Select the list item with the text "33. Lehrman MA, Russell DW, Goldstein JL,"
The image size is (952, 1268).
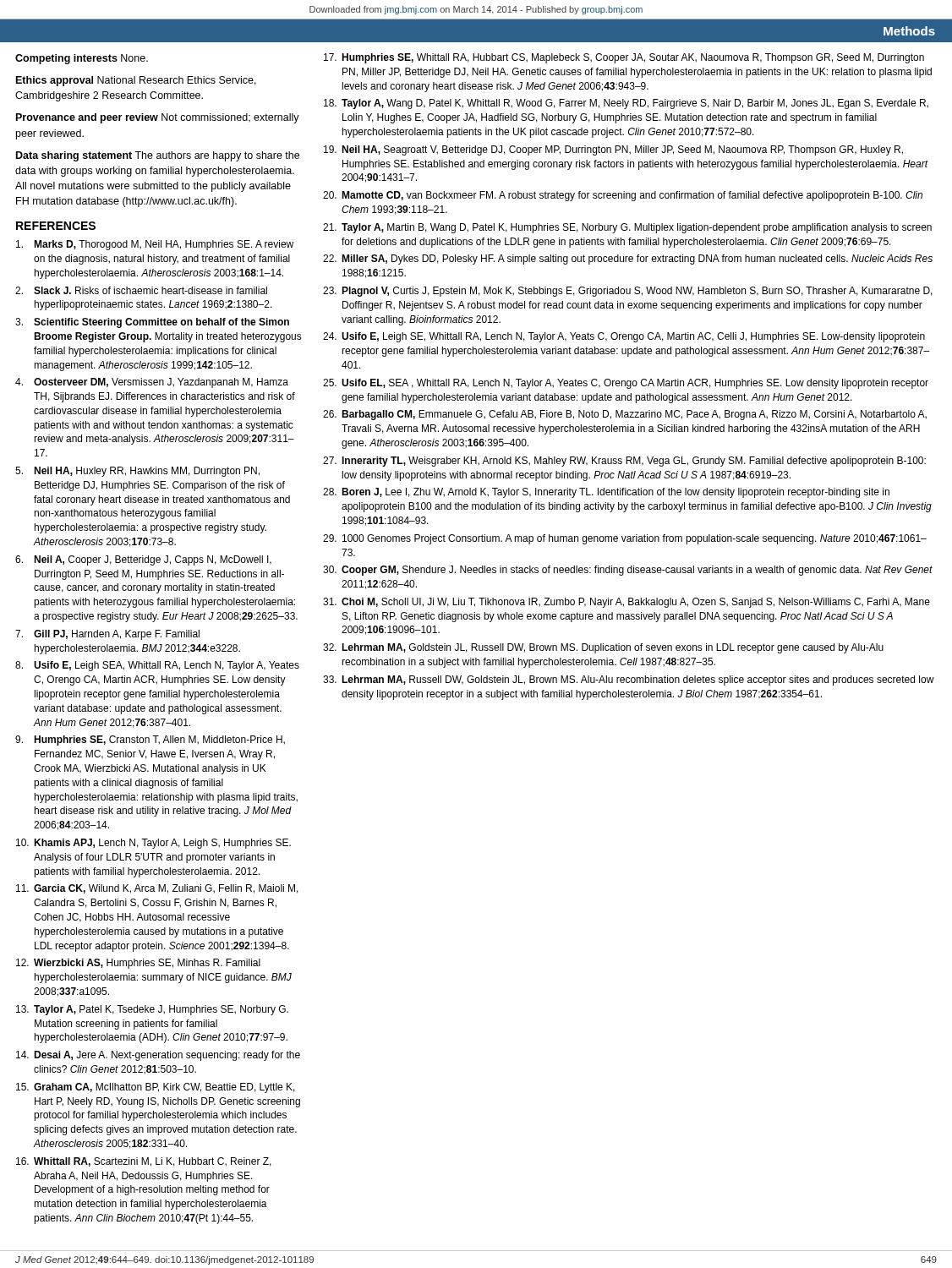click(x=630, y=687)
